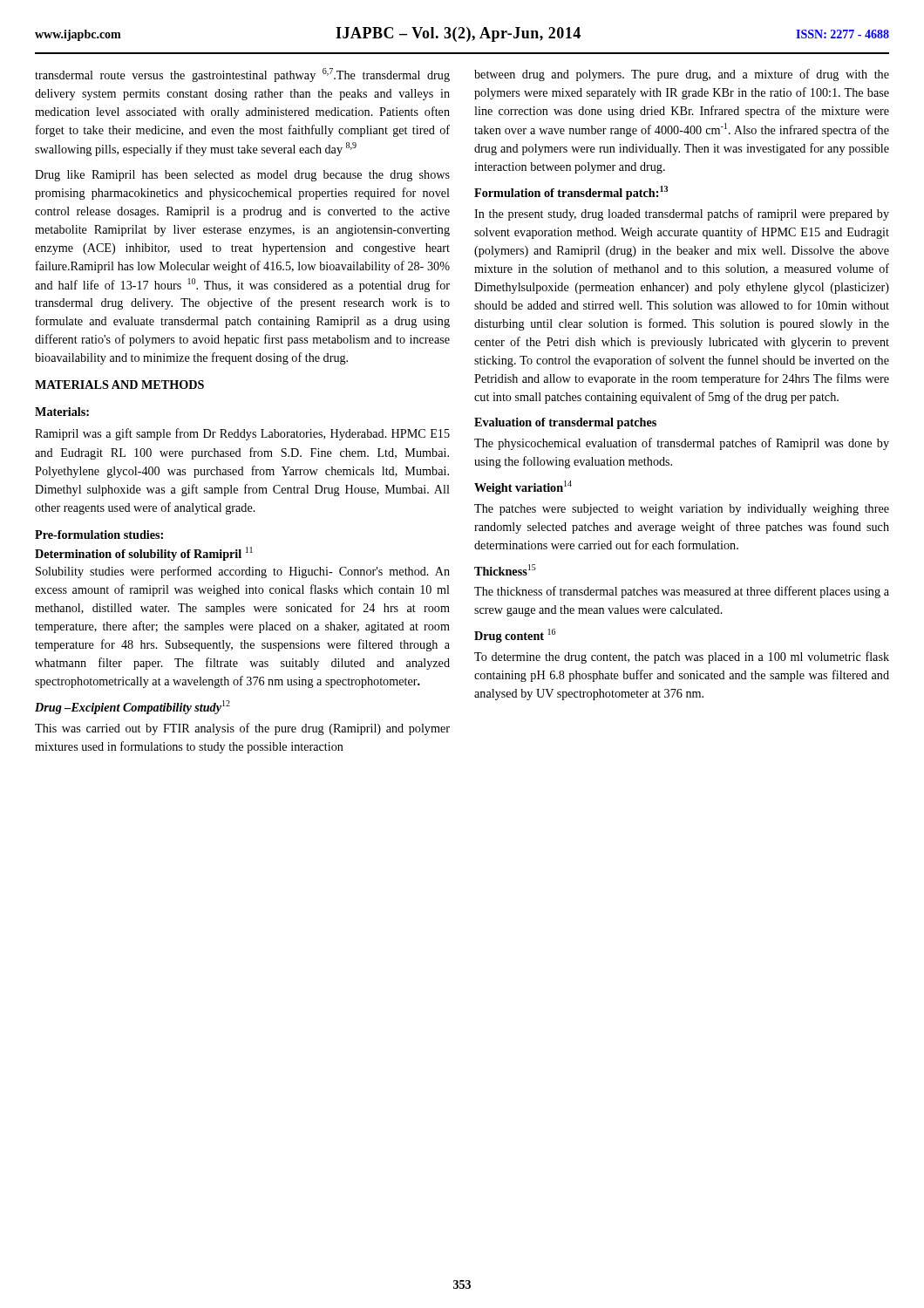Click on the element starting "Ramipril was a gift sample from Dr Reddys"
The width and height of the screenshot is (924, 1308).
(242, 471)
